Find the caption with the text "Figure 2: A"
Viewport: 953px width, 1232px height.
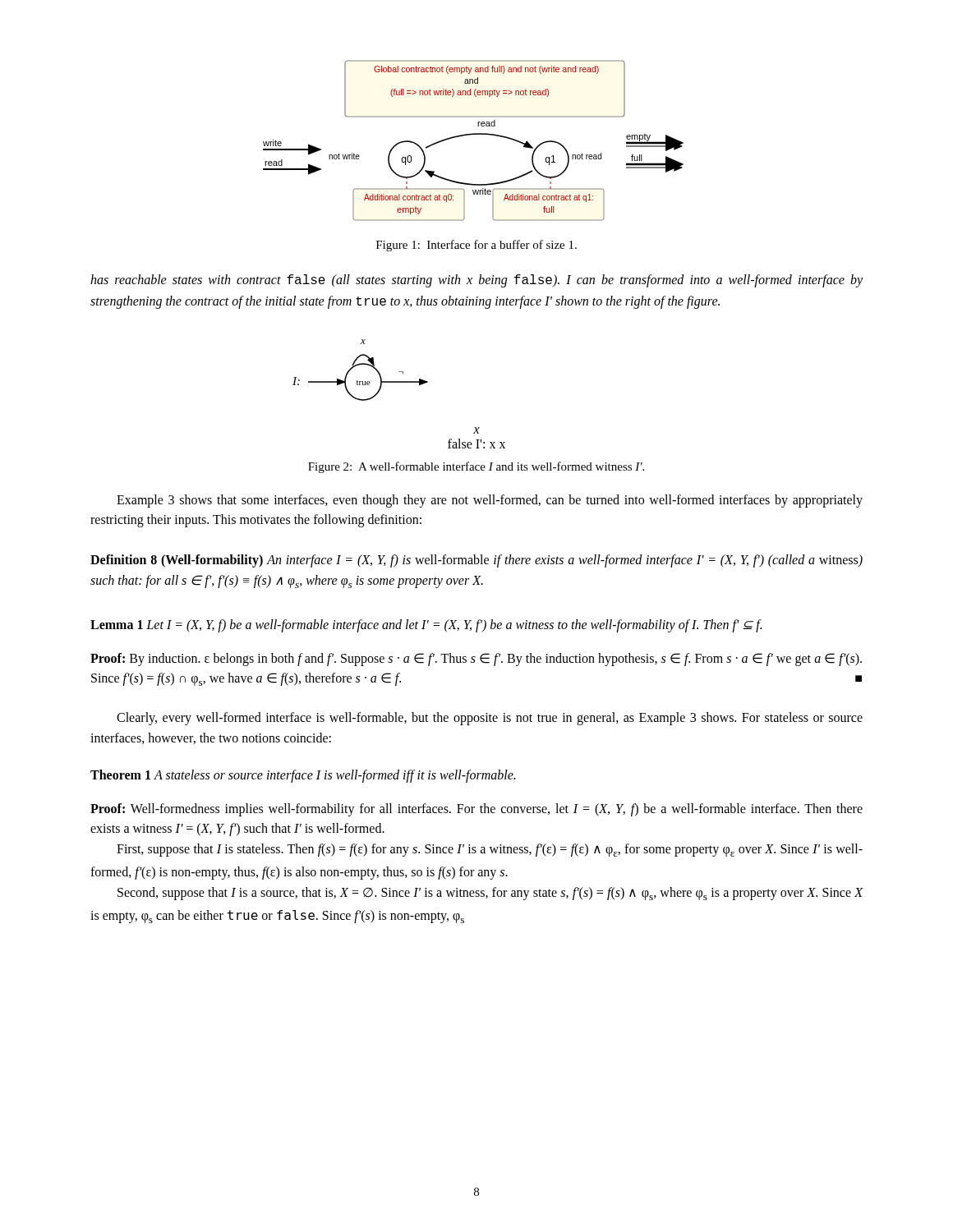476,466
